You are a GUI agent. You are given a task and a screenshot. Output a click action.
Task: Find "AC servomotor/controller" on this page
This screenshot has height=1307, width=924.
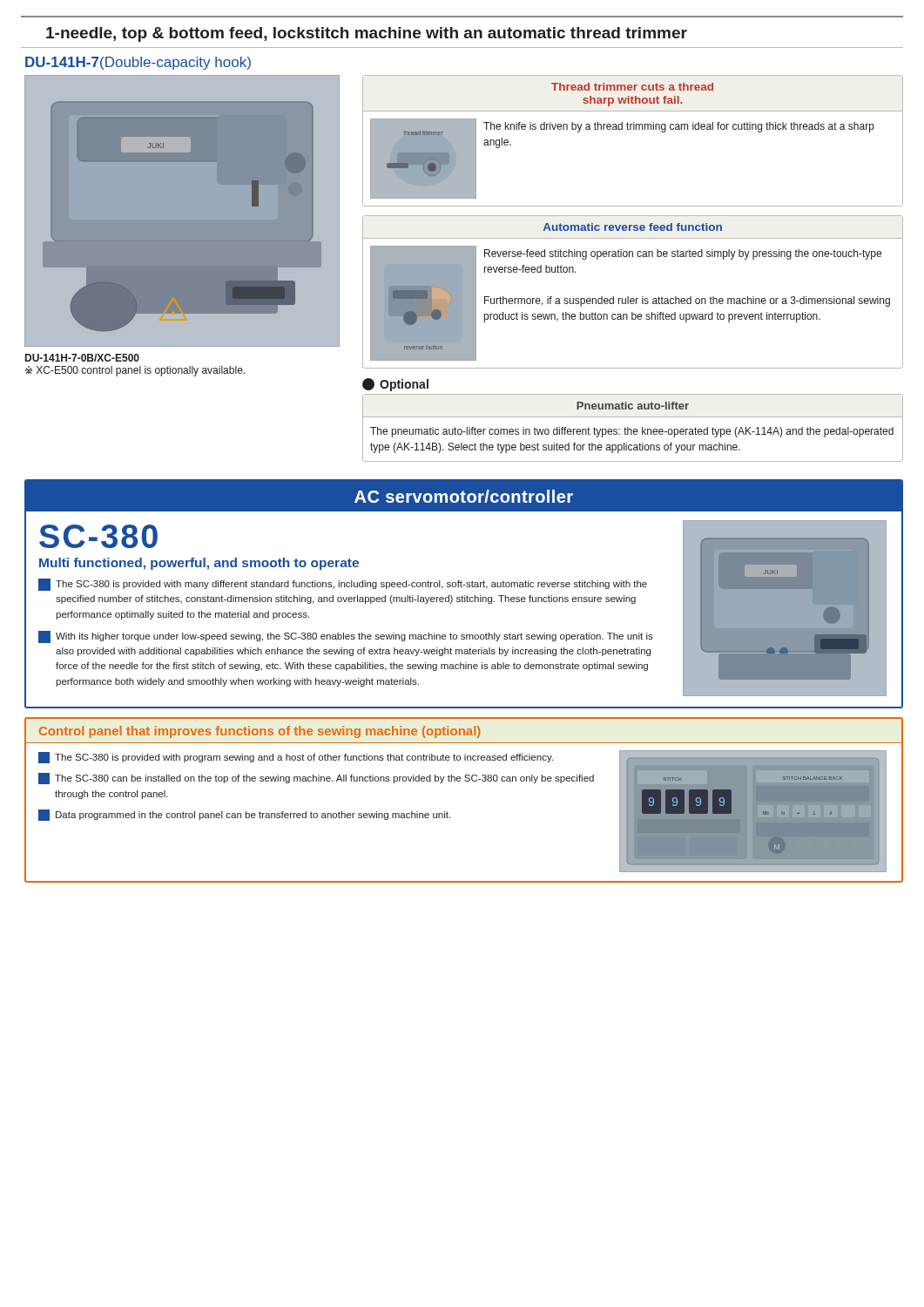[x=464, y=497]
